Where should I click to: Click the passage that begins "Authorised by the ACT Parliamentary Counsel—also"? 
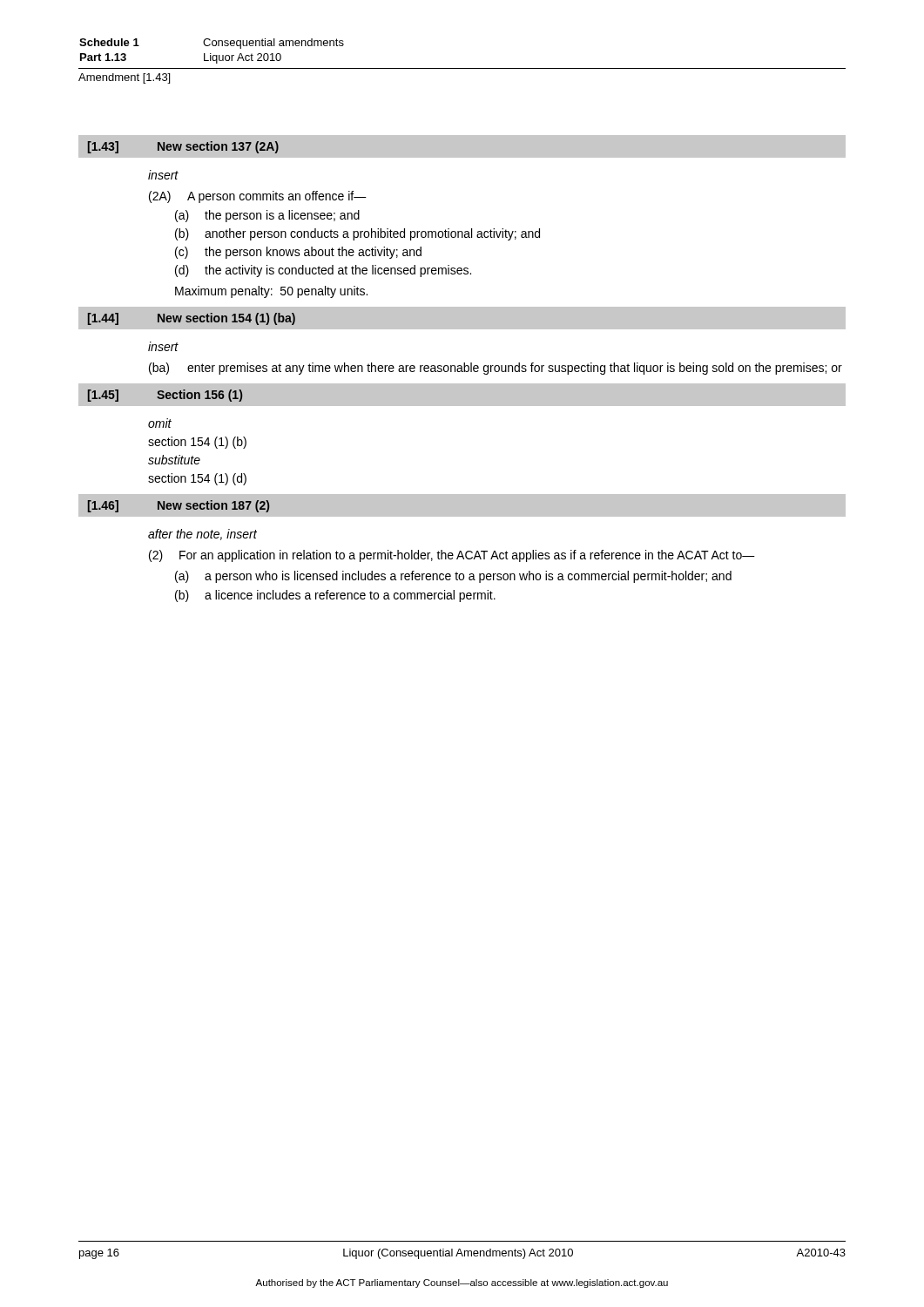(x=462, y=1283)
